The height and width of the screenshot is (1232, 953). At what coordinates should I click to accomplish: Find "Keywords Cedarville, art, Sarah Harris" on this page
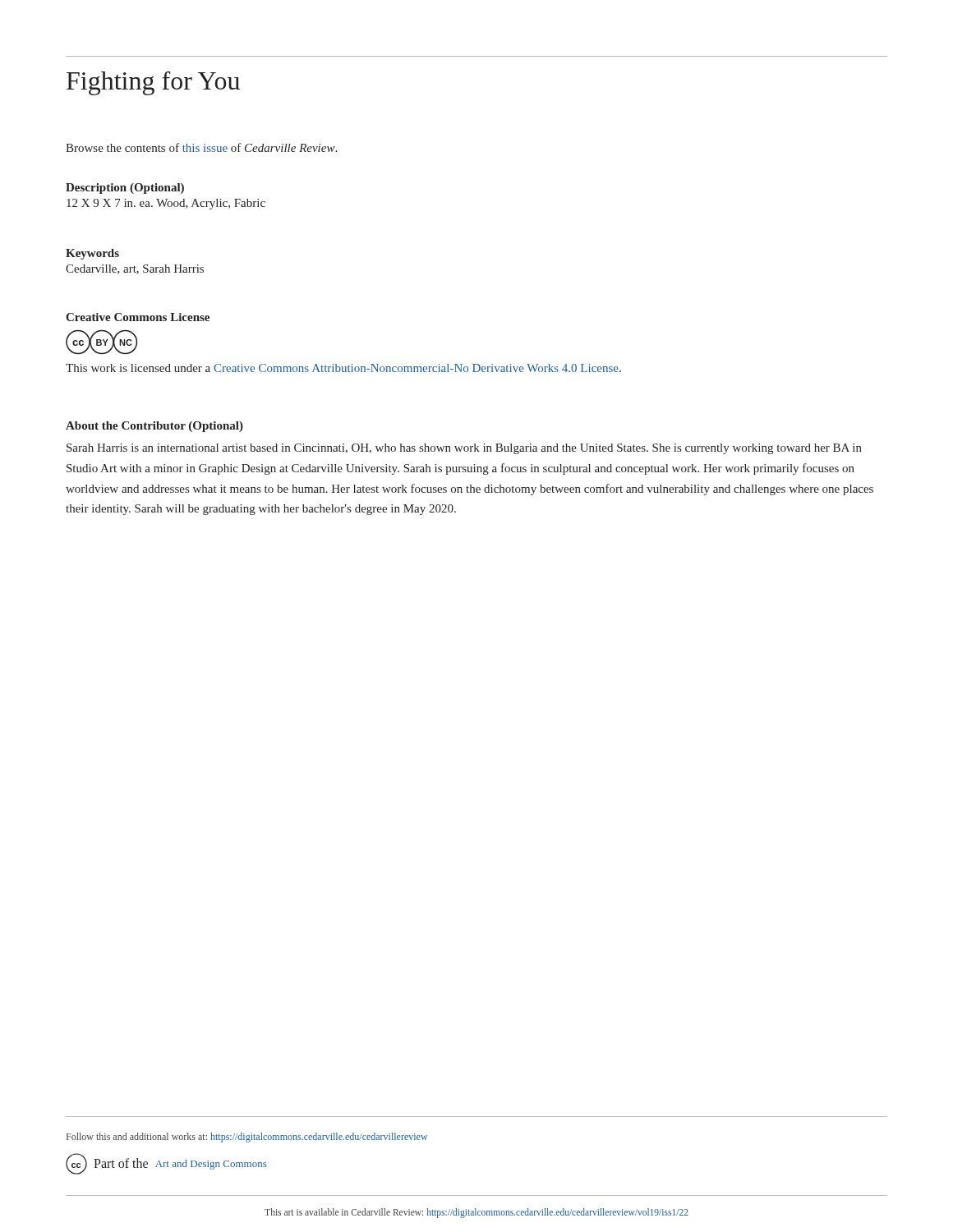[92, 254]
